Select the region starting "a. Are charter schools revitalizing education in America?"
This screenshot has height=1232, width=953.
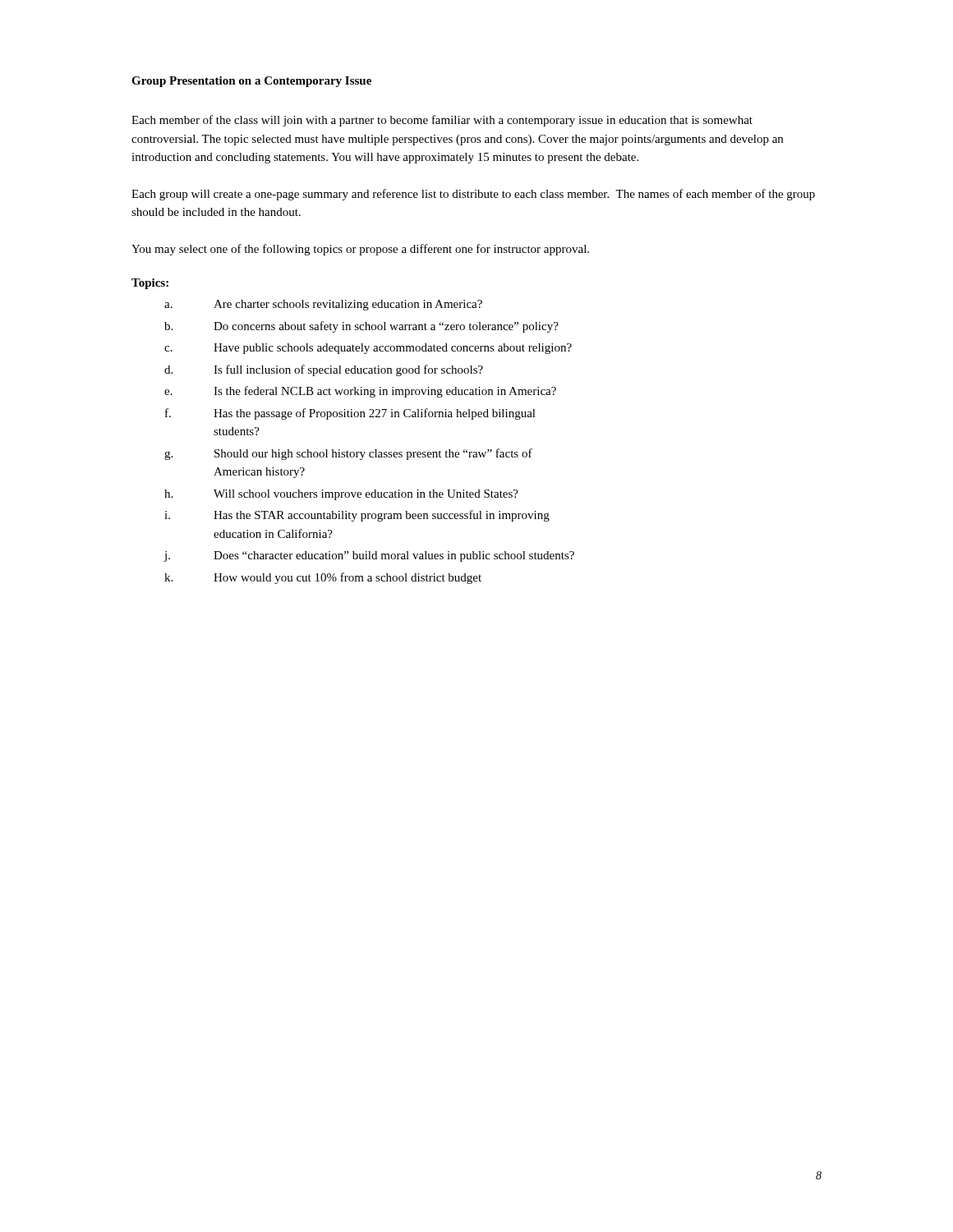click(x=493, y=304)
